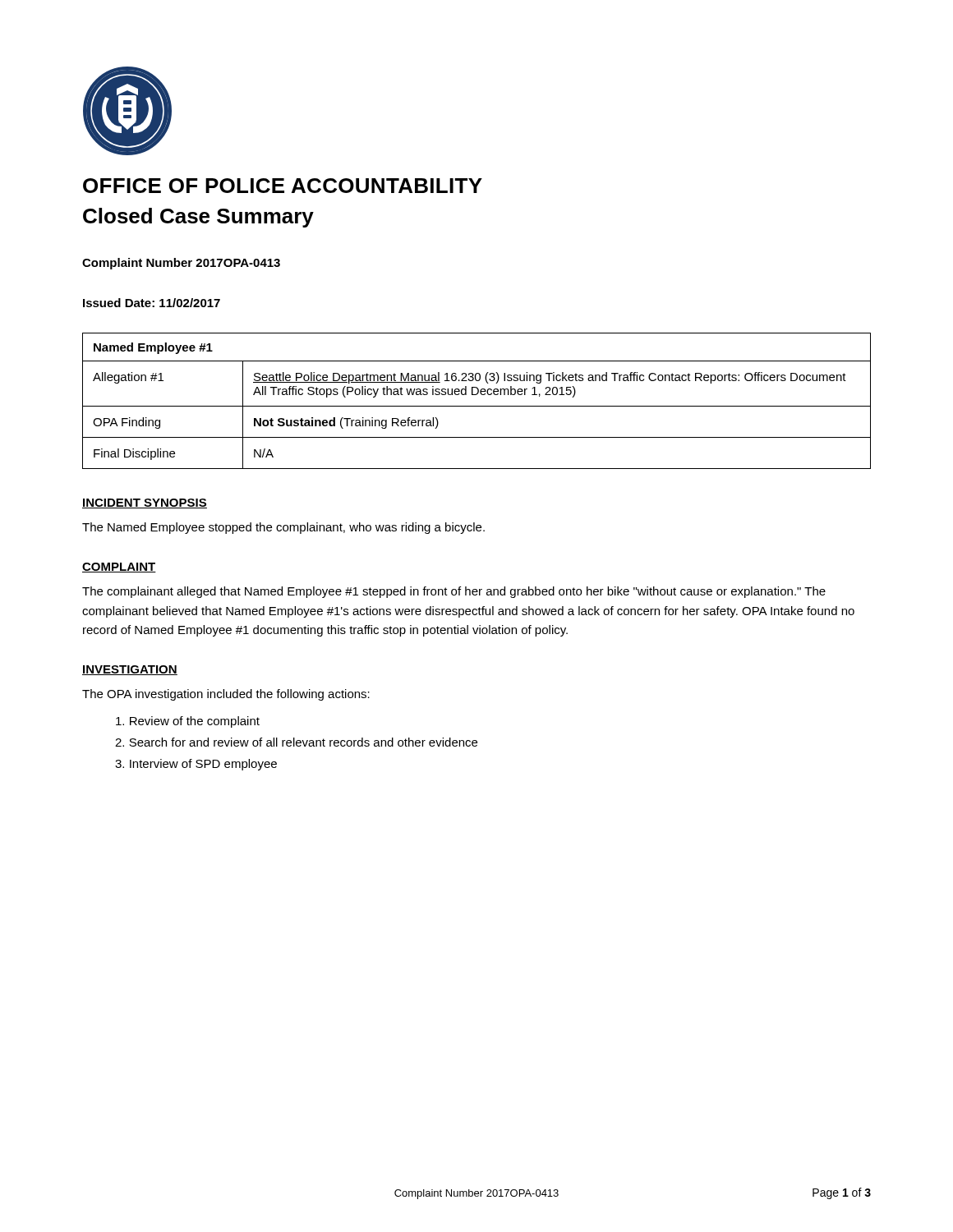Click on the text that says "Complaint Number 2017OPA-0413"
This screenshot has width=953, height=1232.
[181, 262]
